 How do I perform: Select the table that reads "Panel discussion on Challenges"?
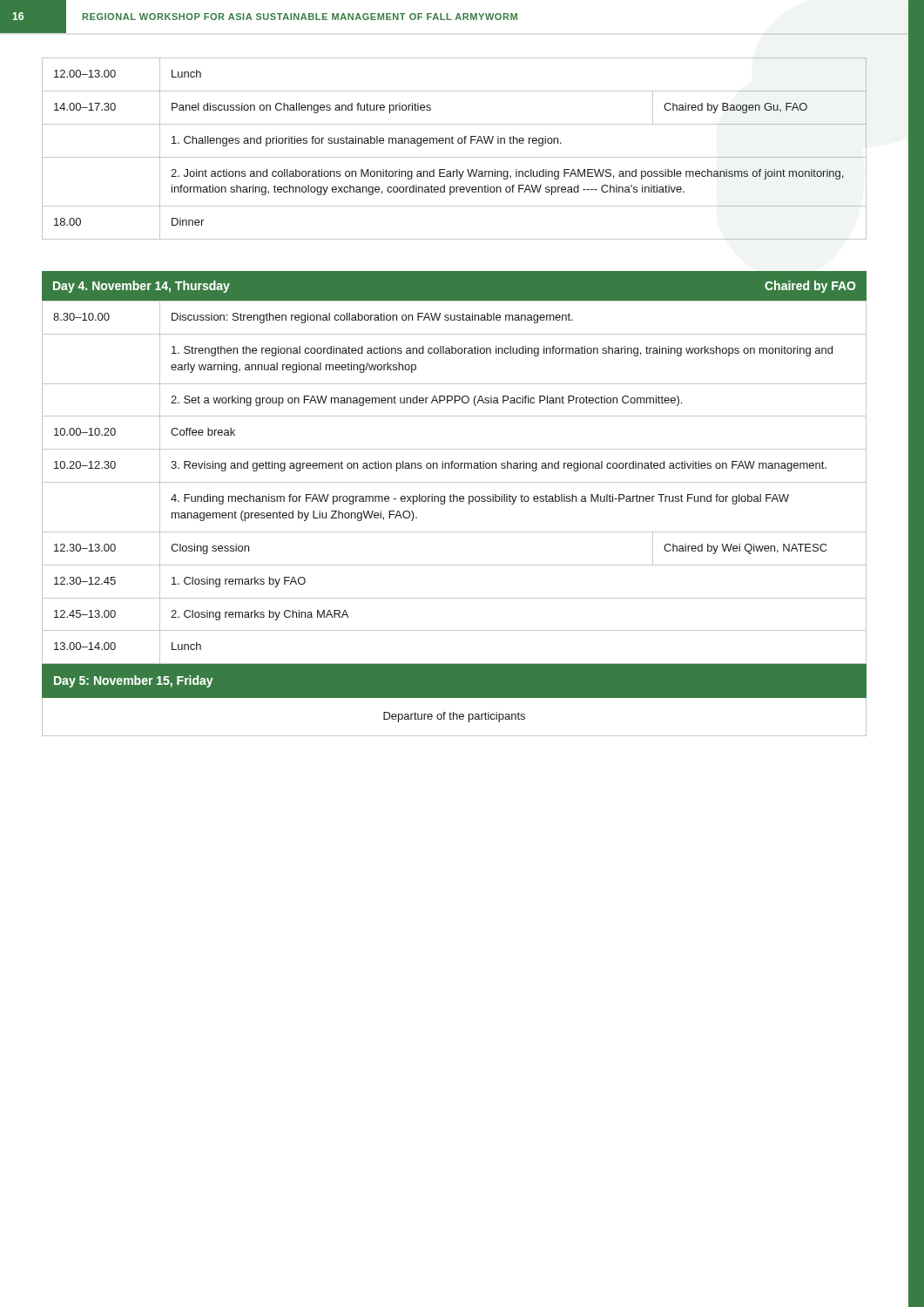tap(454, 149)
